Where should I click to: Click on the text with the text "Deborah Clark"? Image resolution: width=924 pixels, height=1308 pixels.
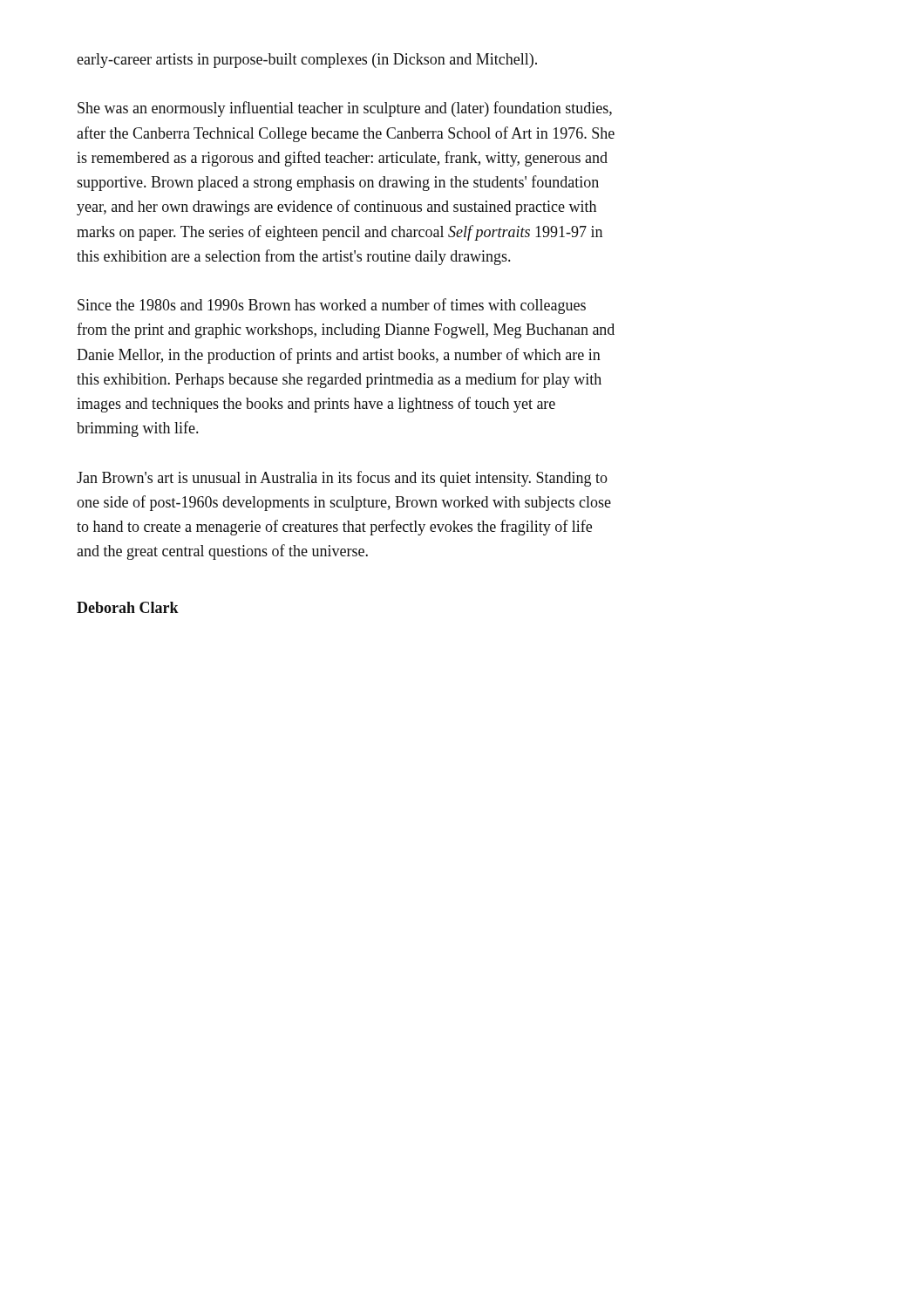(x=127, y=607)
